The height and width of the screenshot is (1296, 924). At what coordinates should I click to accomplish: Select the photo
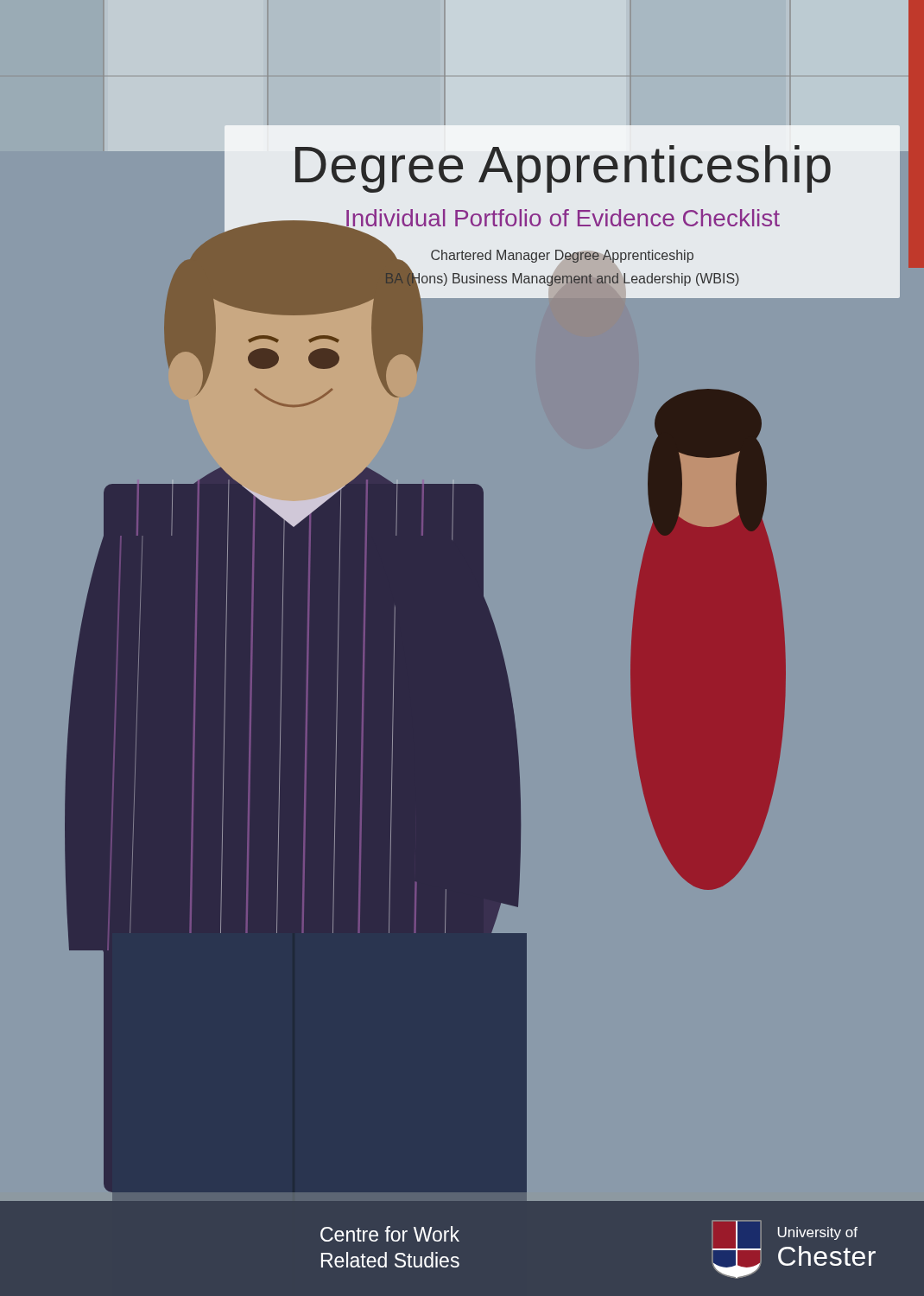(x=462, y=648)
